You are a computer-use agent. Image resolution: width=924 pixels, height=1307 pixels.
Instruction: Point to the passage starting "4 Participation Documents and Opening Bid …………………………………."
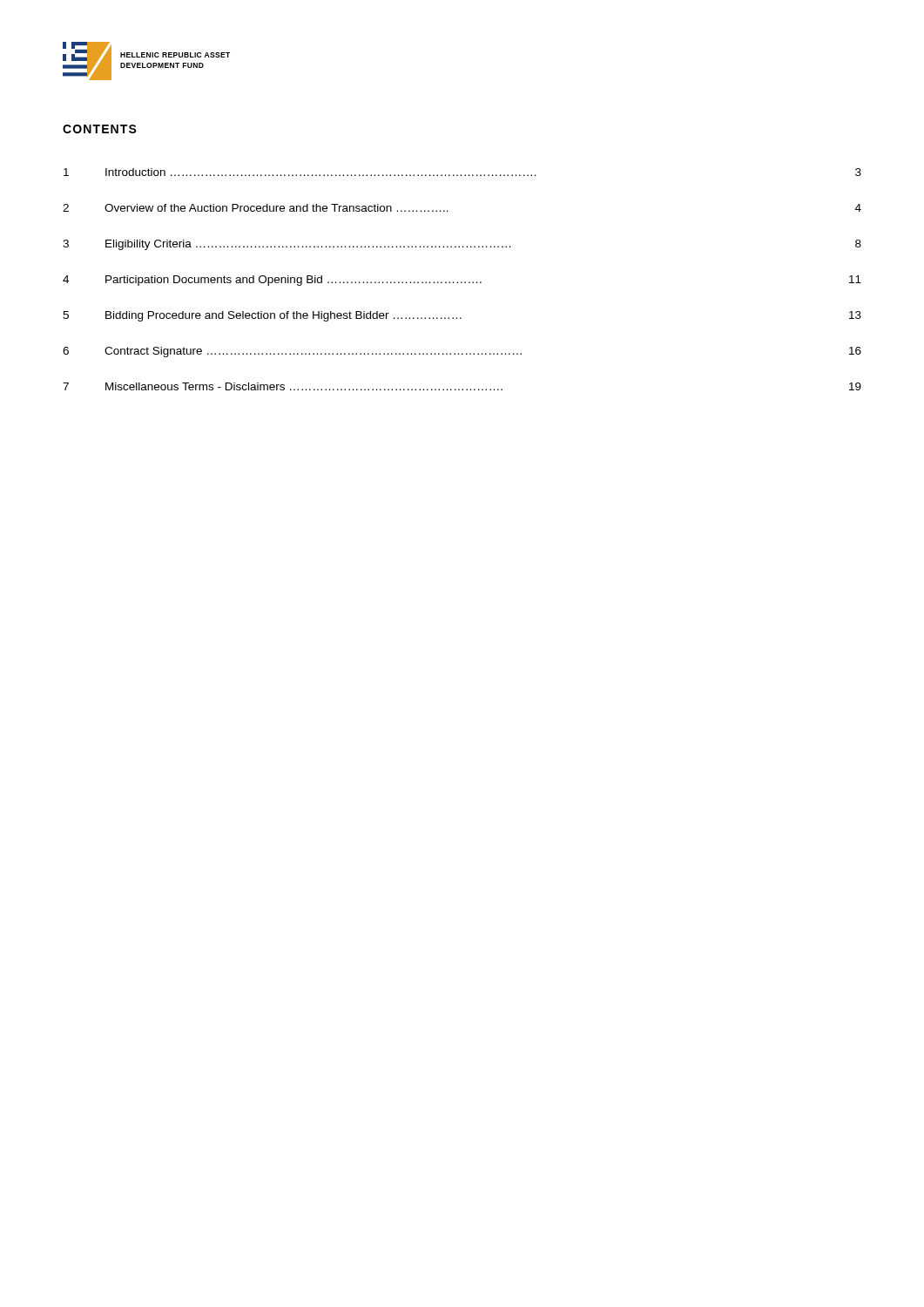[x=462, y=279]
